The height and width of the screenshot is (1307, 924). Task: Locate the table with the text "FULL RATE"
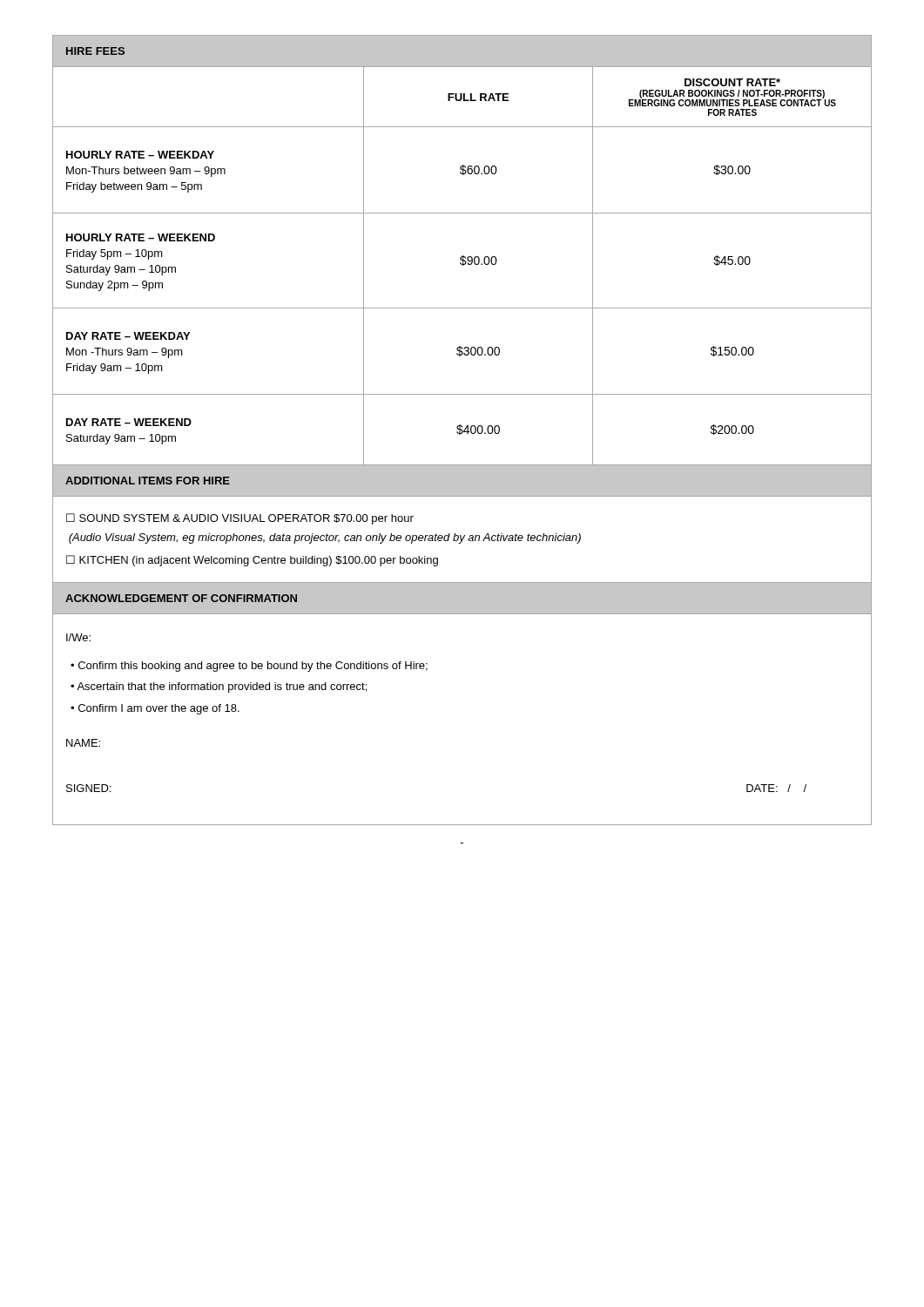point(462,250)
